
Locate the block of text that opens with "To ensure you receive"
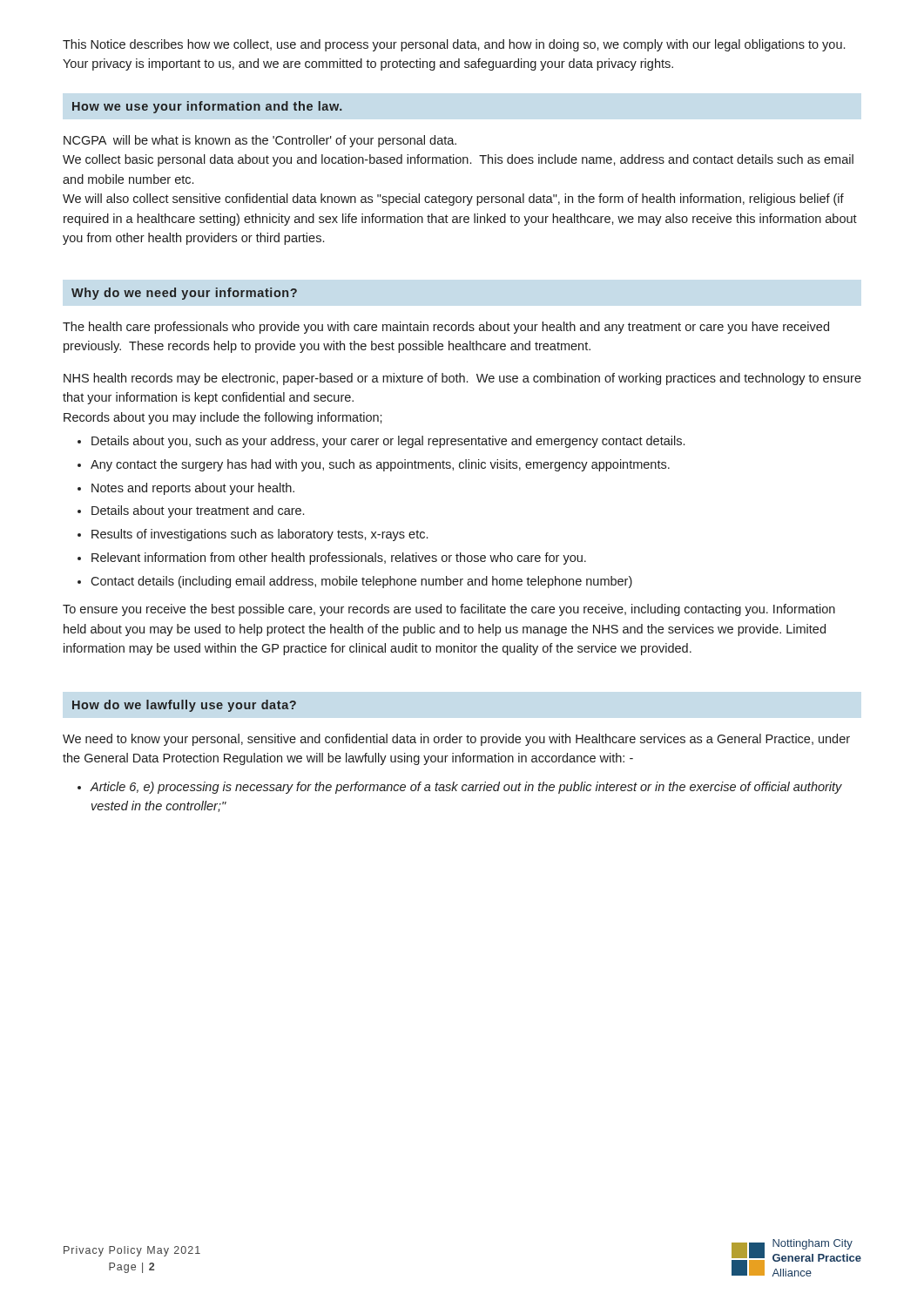pos(449,629)
